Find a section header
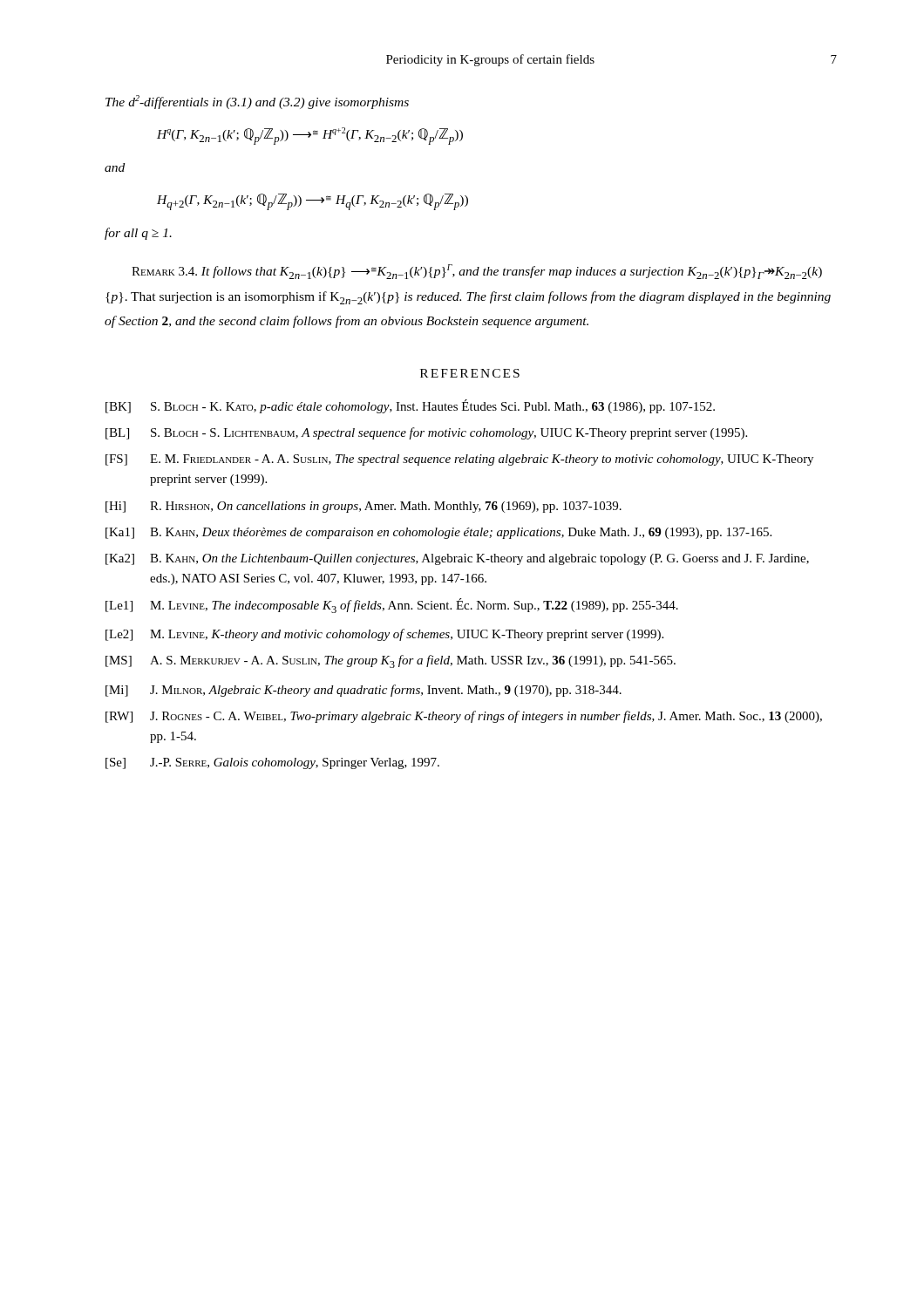Viewport: 924px width, 1308px height. pyautogui.click(x=471, y=372)
